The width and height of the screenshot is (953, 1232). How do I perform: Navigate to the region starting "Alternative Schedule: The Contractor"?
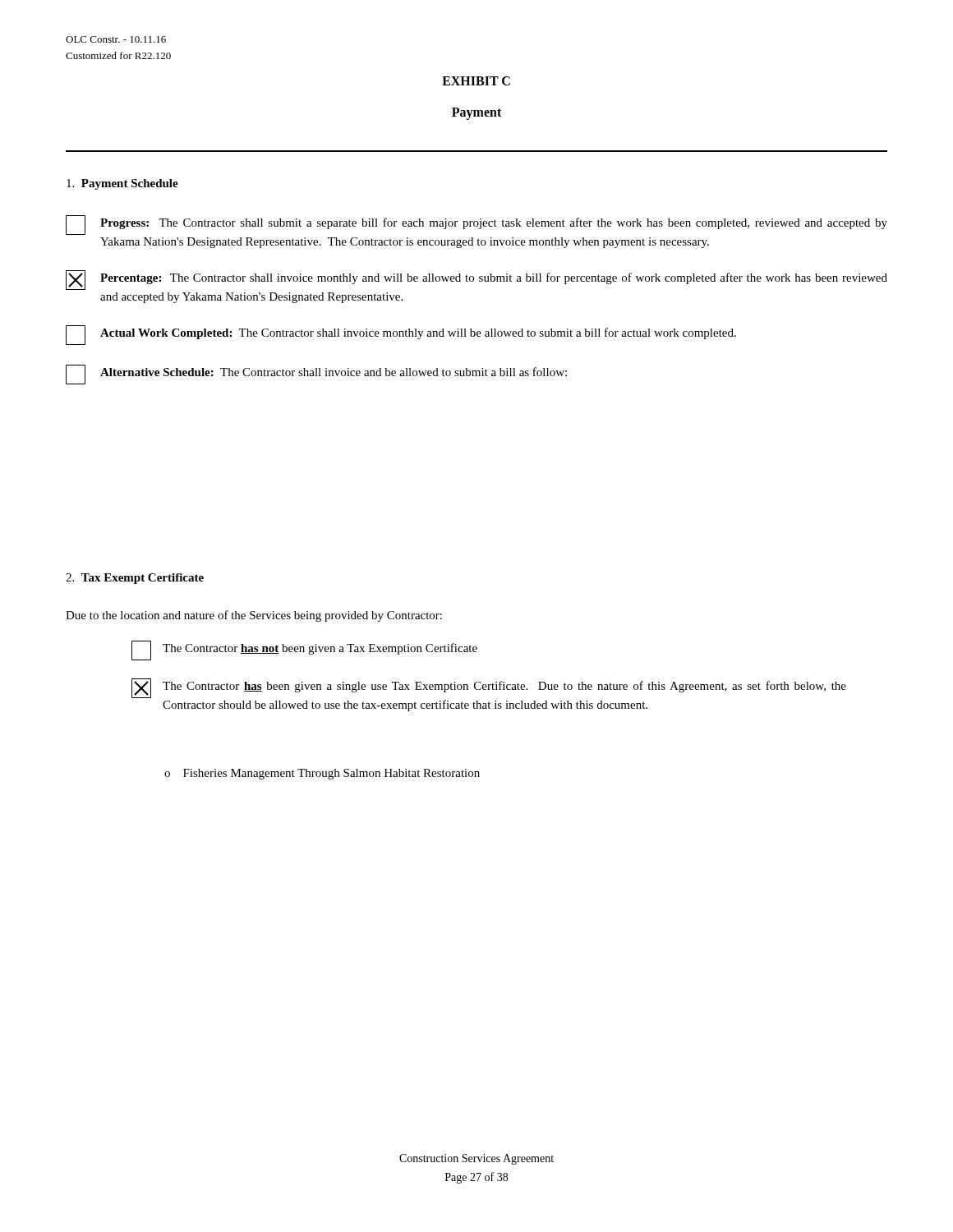coord(476,374)
